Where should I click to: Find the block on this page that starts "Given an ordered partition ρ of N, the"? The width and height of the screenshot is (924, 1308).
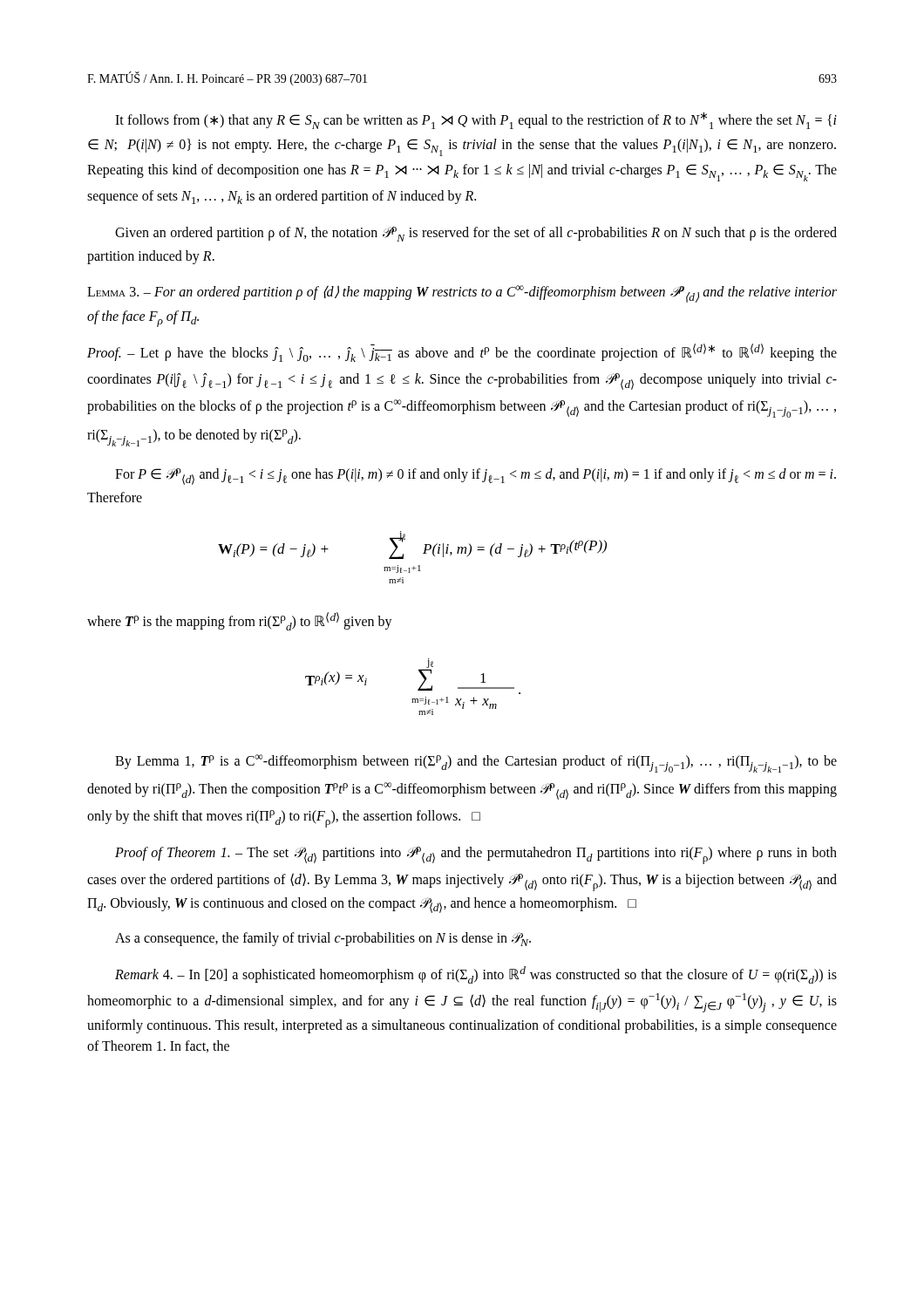click(462, 243)
